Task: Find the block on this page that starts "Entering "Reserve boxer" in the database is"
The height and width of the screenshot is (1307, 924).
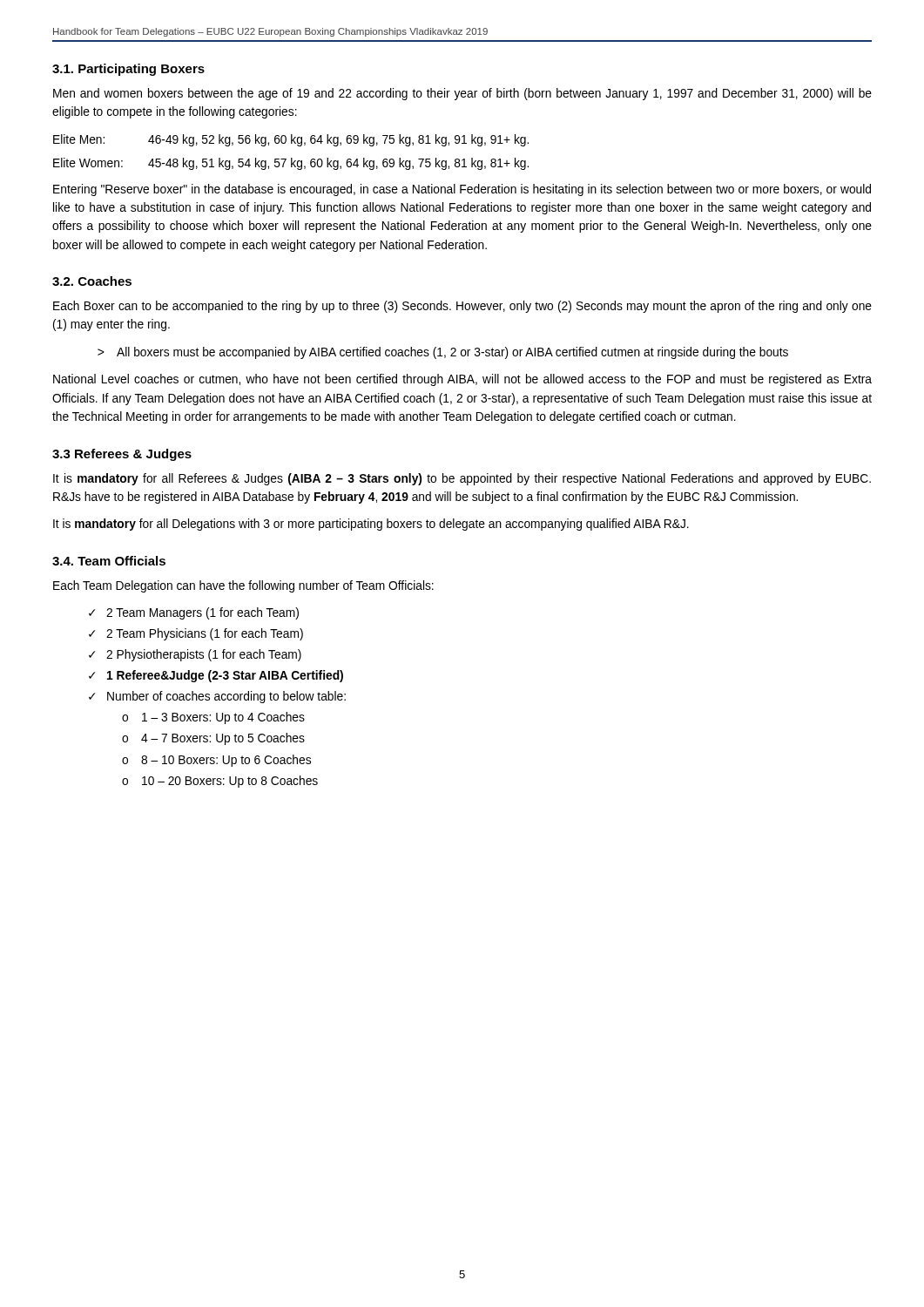Action: [x=462, y=217]
